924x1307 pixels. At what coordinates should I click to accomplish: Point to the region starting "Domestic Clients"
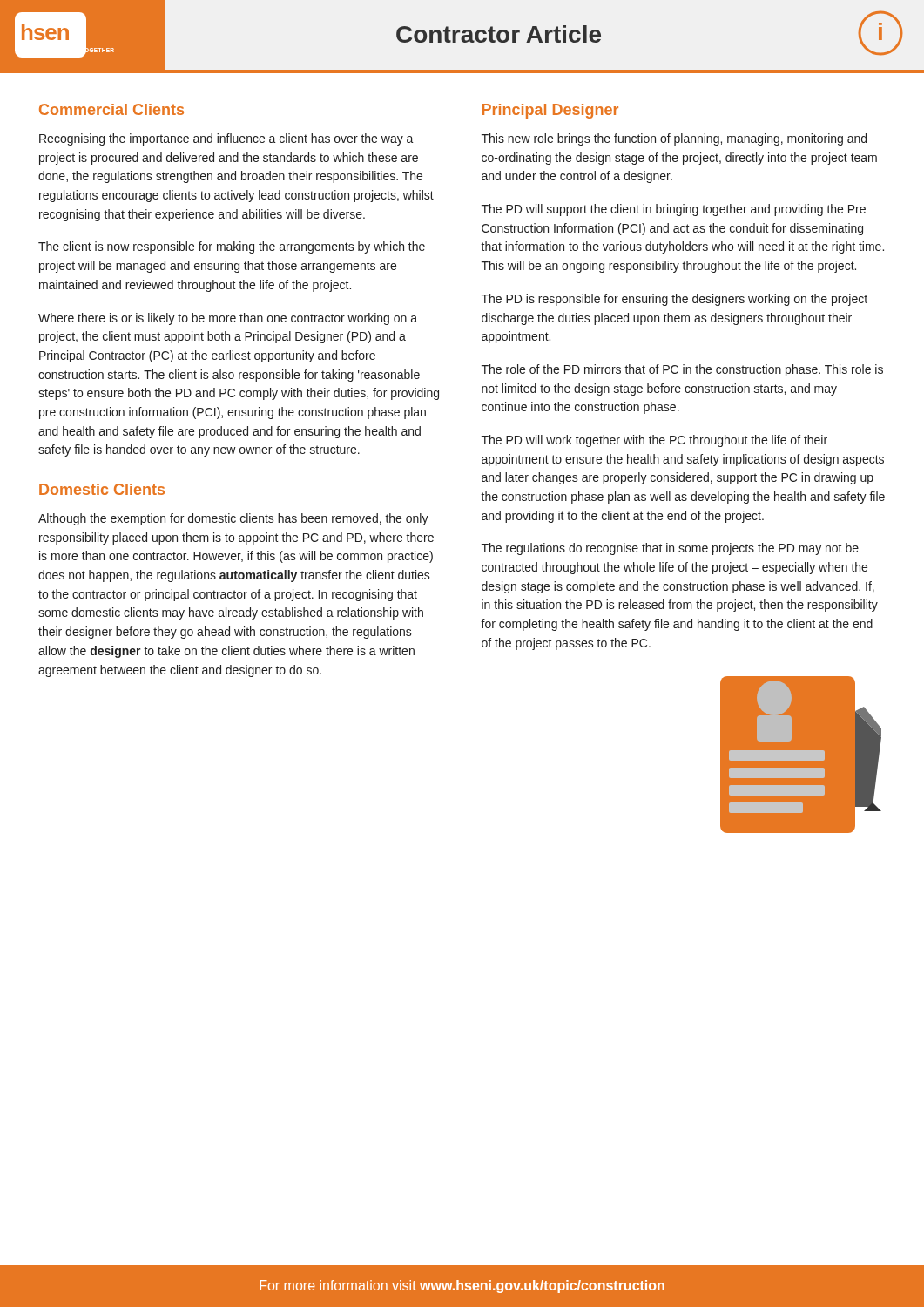click(x=102, y=490)
